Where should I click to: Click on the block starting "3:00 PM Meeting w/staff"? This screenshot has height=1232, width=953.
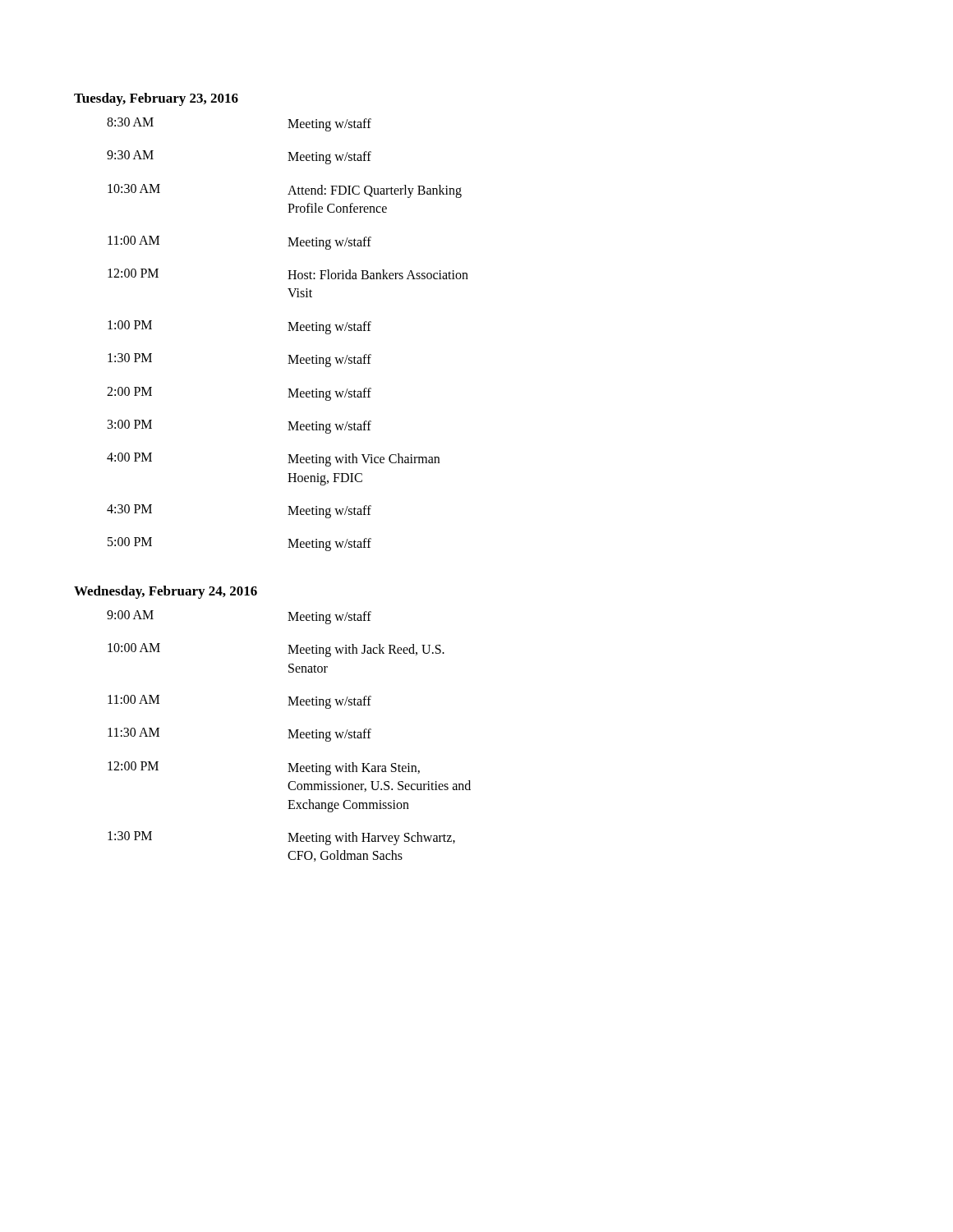click(x=128, y=428)
